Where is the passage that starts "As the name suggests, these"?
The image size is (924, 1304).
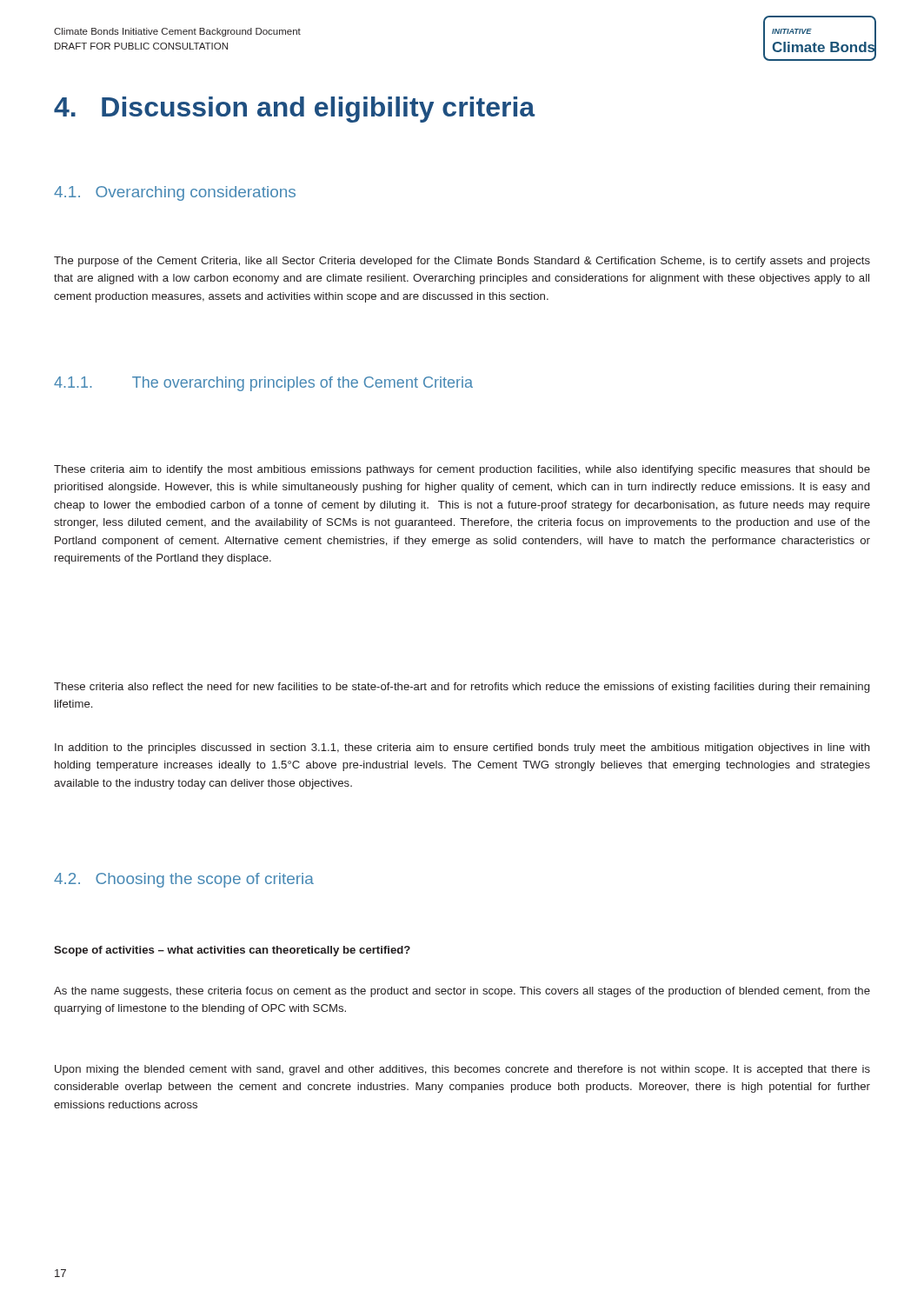click(462, 1000)
